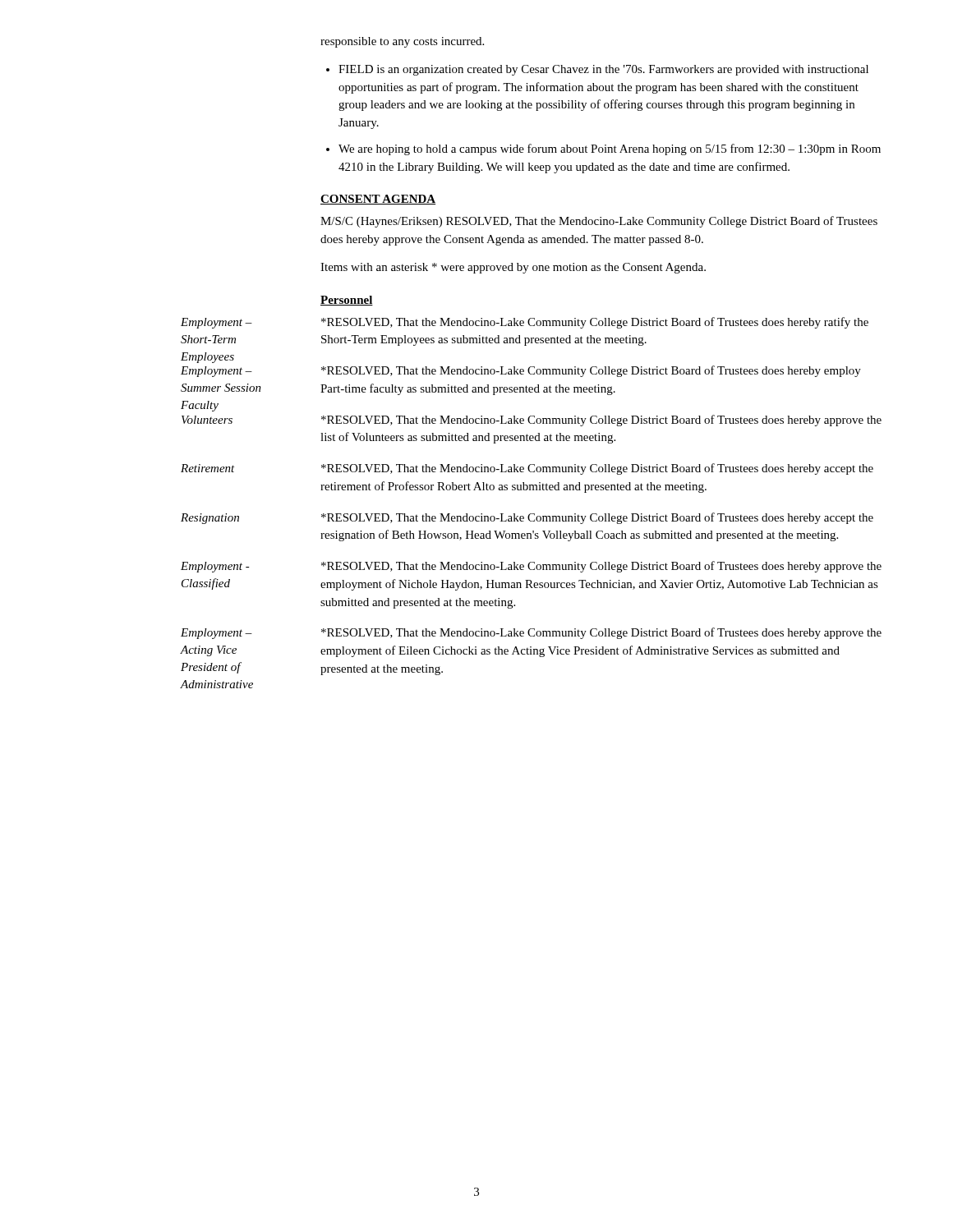Locate the list item that reads "FIELD is an"

604,96
